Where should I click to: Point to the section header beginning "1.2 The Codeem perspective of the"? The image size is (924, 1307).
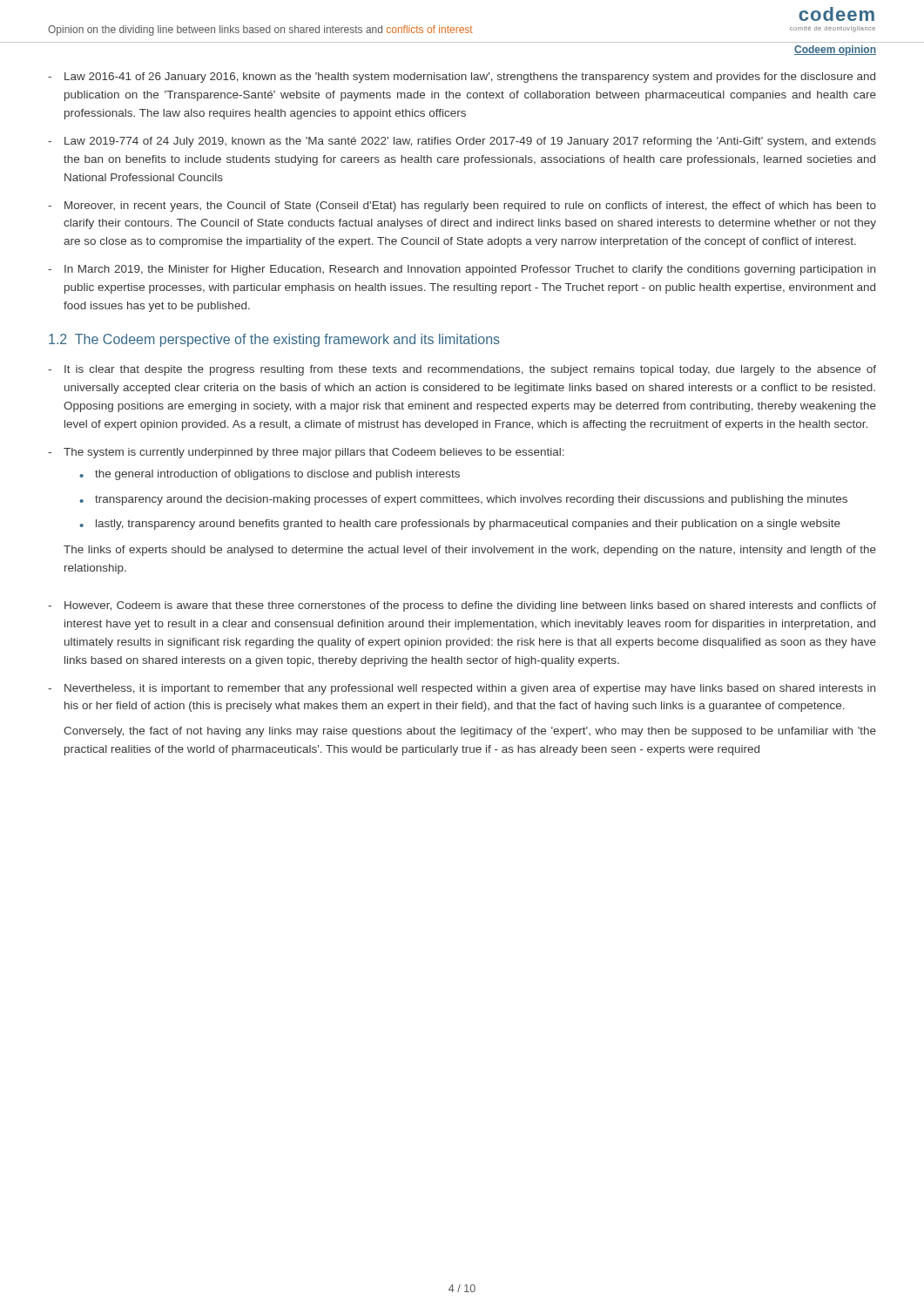click(462, 340)
